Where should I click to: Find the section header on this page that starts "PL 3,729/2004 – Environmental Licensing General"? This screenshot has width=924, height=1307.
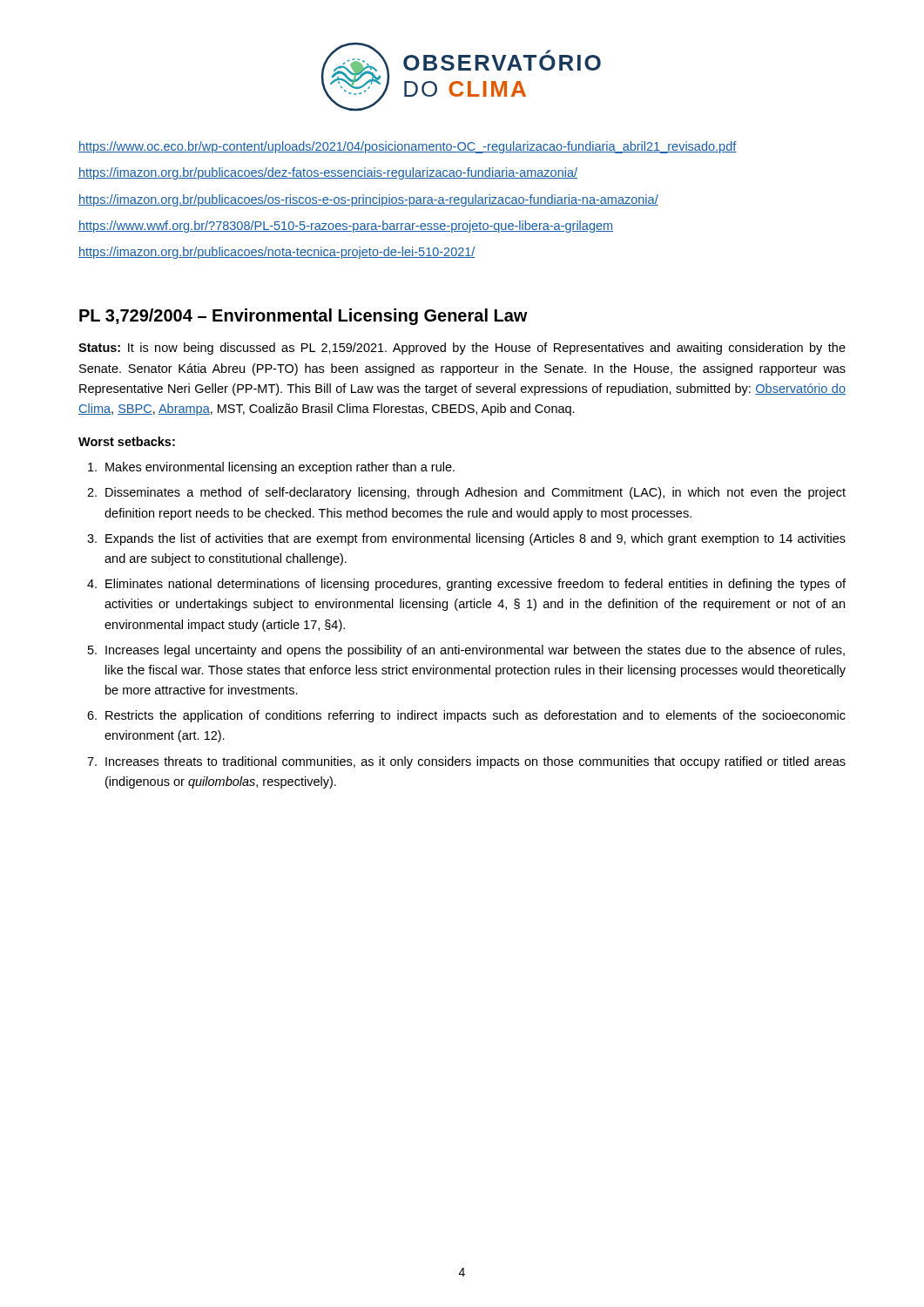coord(303,316)
